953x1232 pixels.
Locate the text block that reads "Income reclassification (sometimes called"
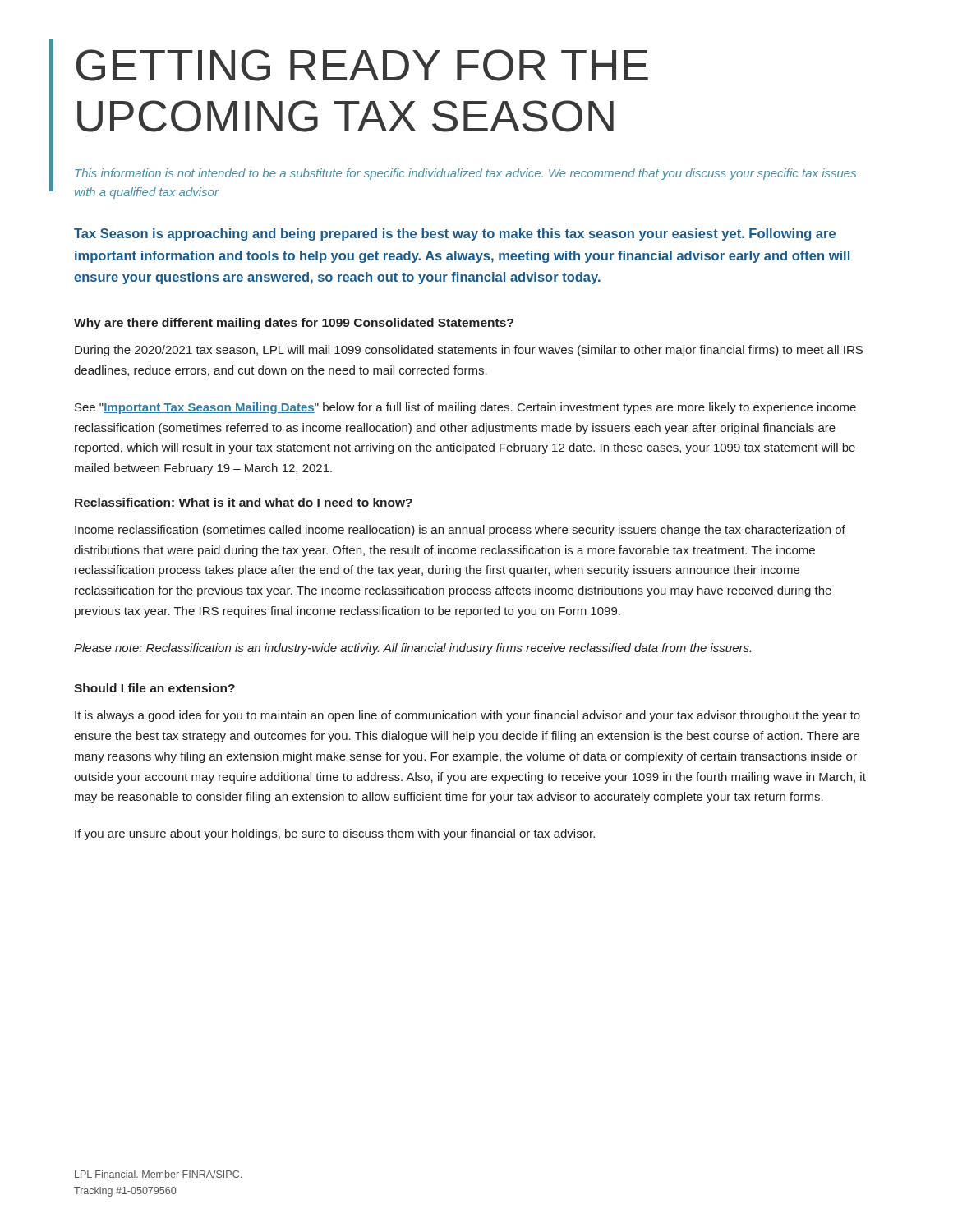pyautogui.click(x=460, y=570)
